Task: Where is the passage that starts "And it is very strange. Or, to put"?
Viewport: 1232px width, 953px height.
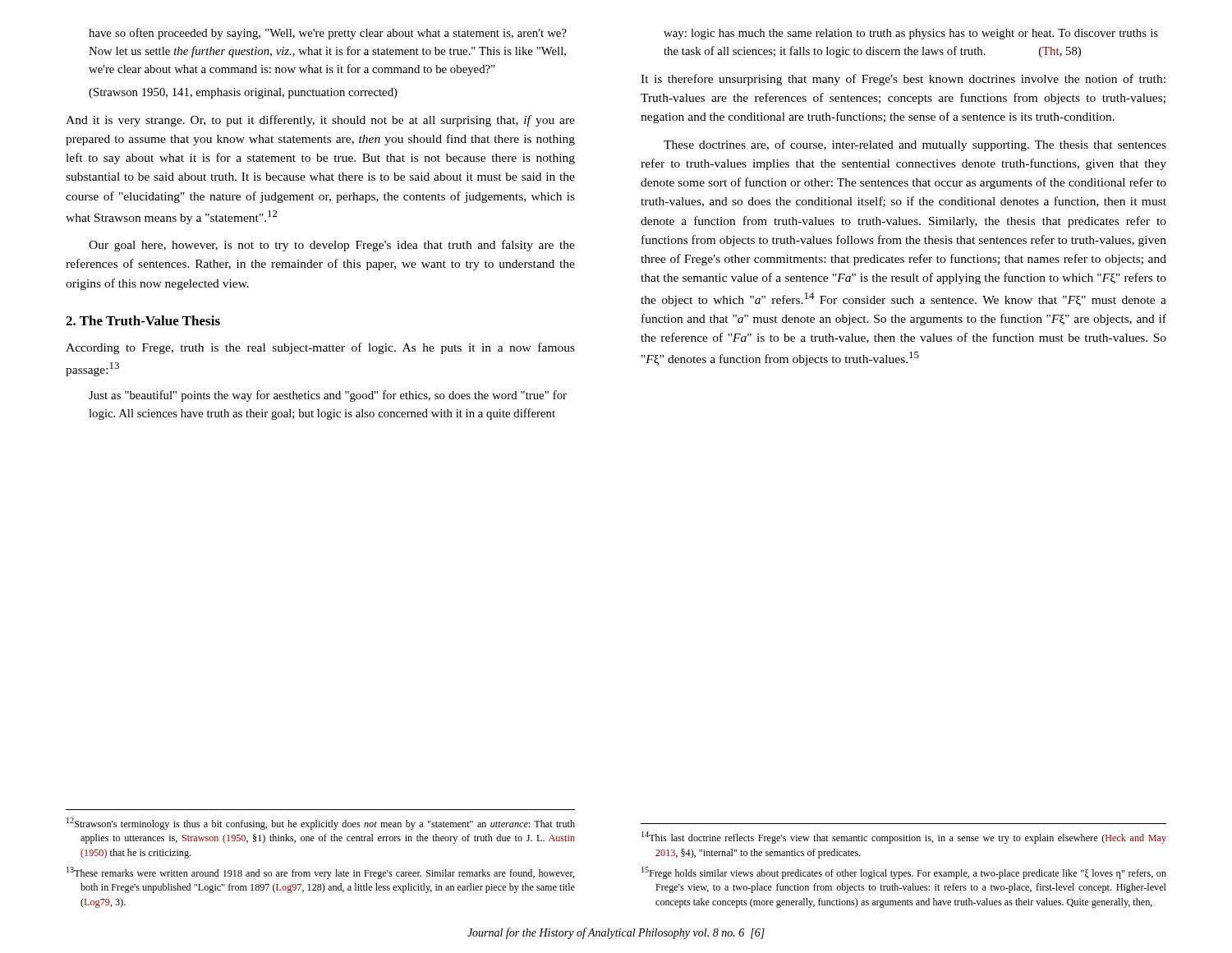Action: (x=320, y=168)
